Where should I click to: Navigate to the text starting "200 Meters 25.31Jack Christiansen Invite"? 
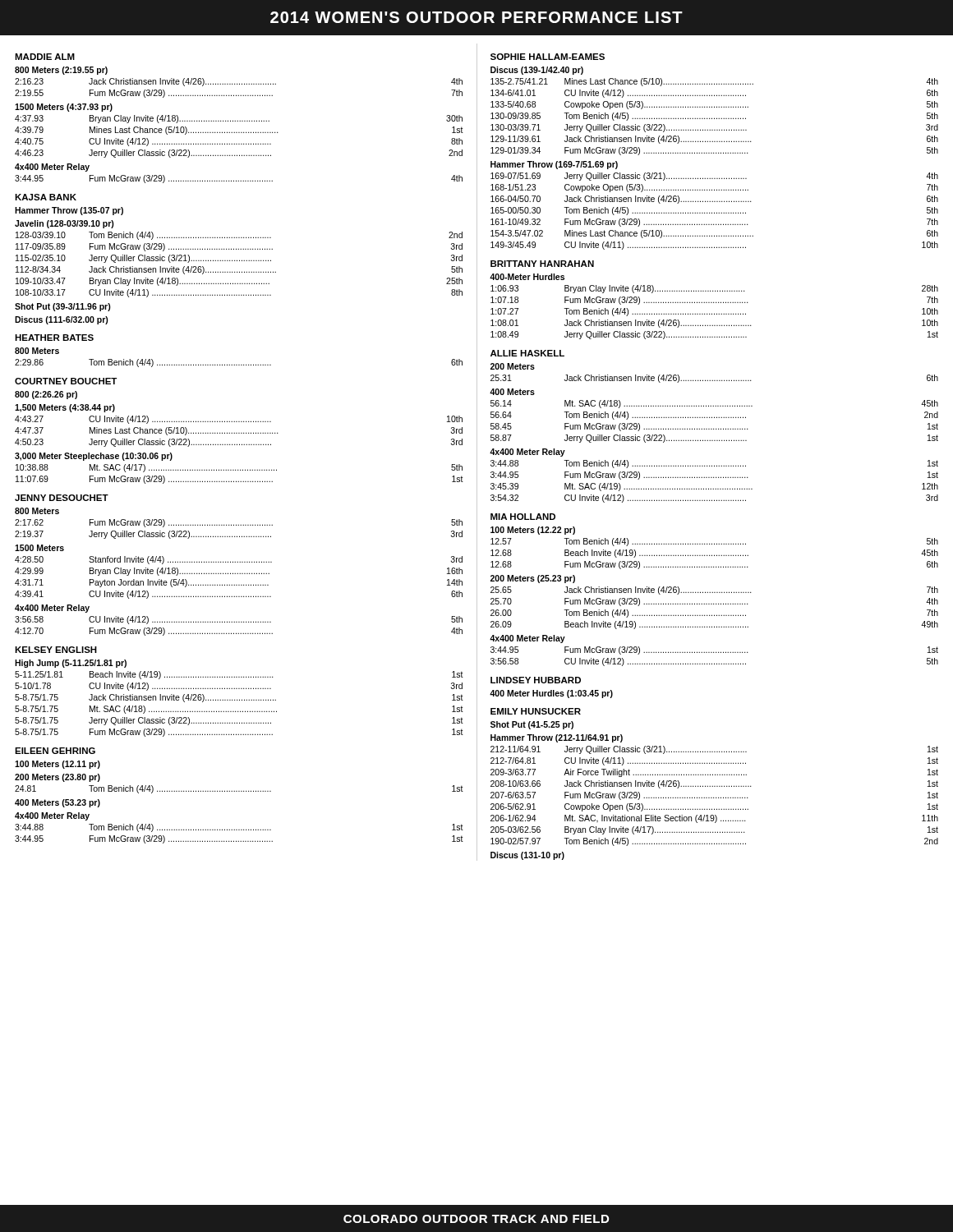coord(714,432)
